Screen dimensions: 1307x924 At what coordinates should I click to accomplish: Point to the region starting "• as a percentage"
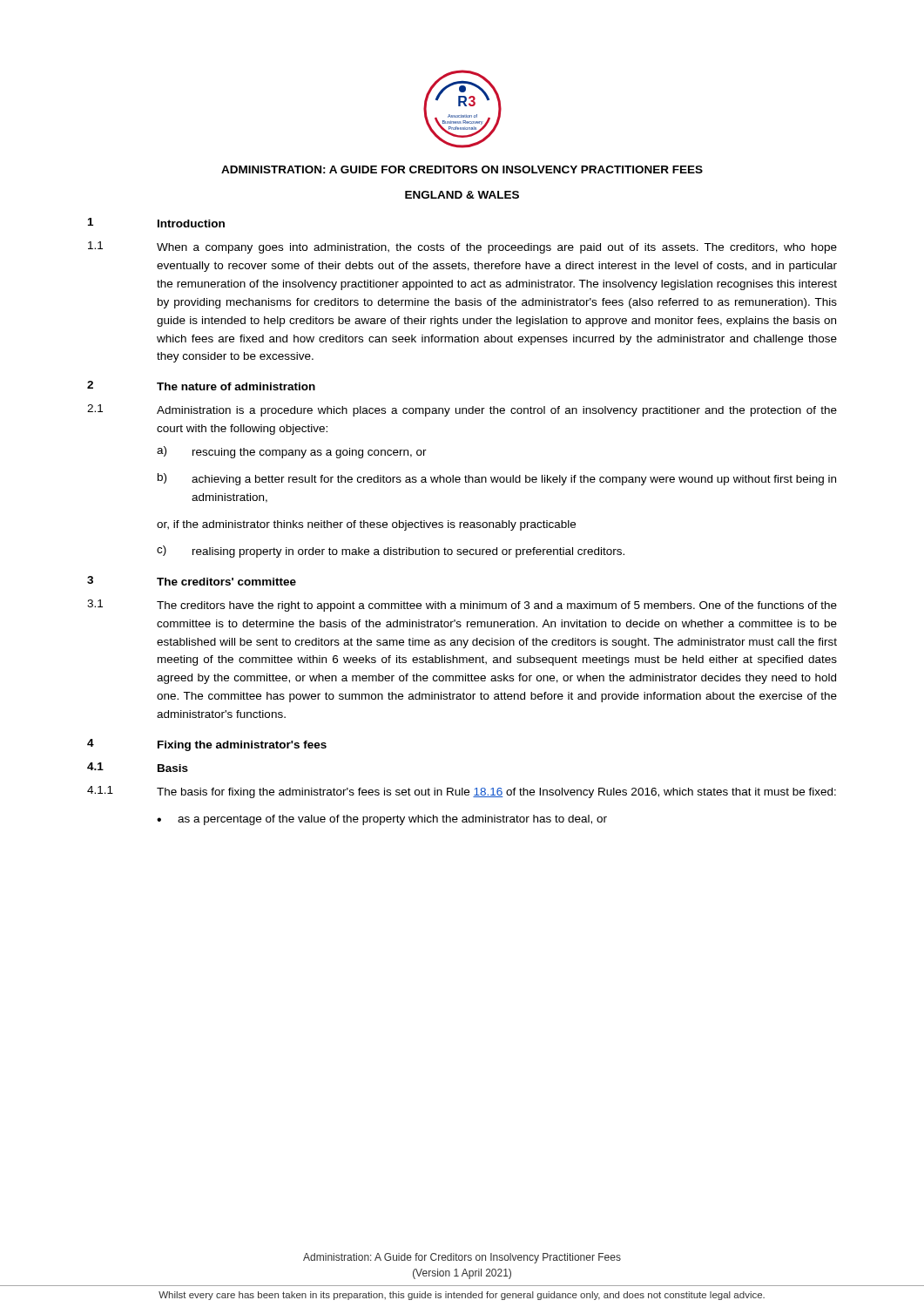coord(497,820)
